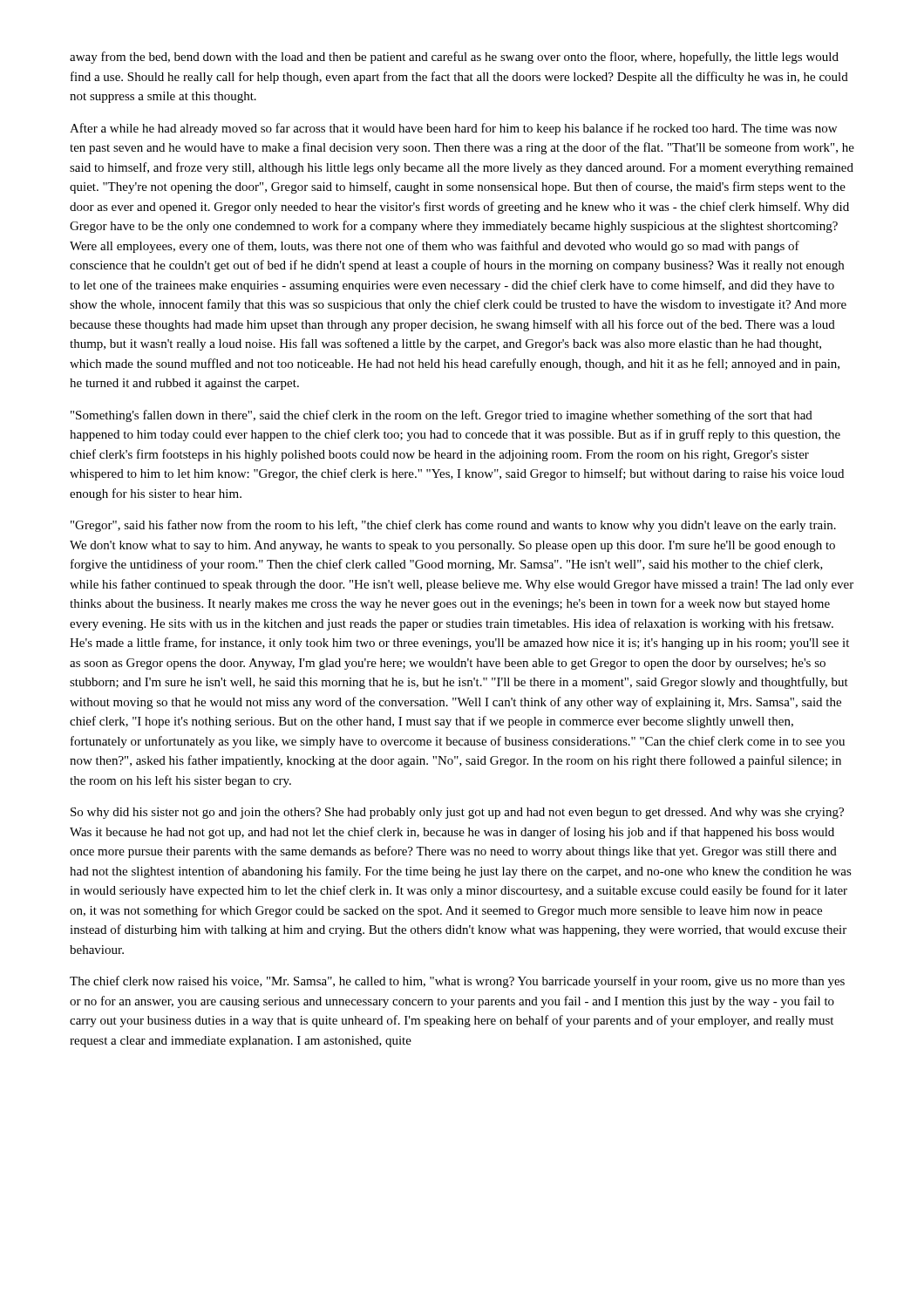Locate the text starting "The chief clerk now raised his"
Screen dimensions: 1308x924
pos(457,1010)
